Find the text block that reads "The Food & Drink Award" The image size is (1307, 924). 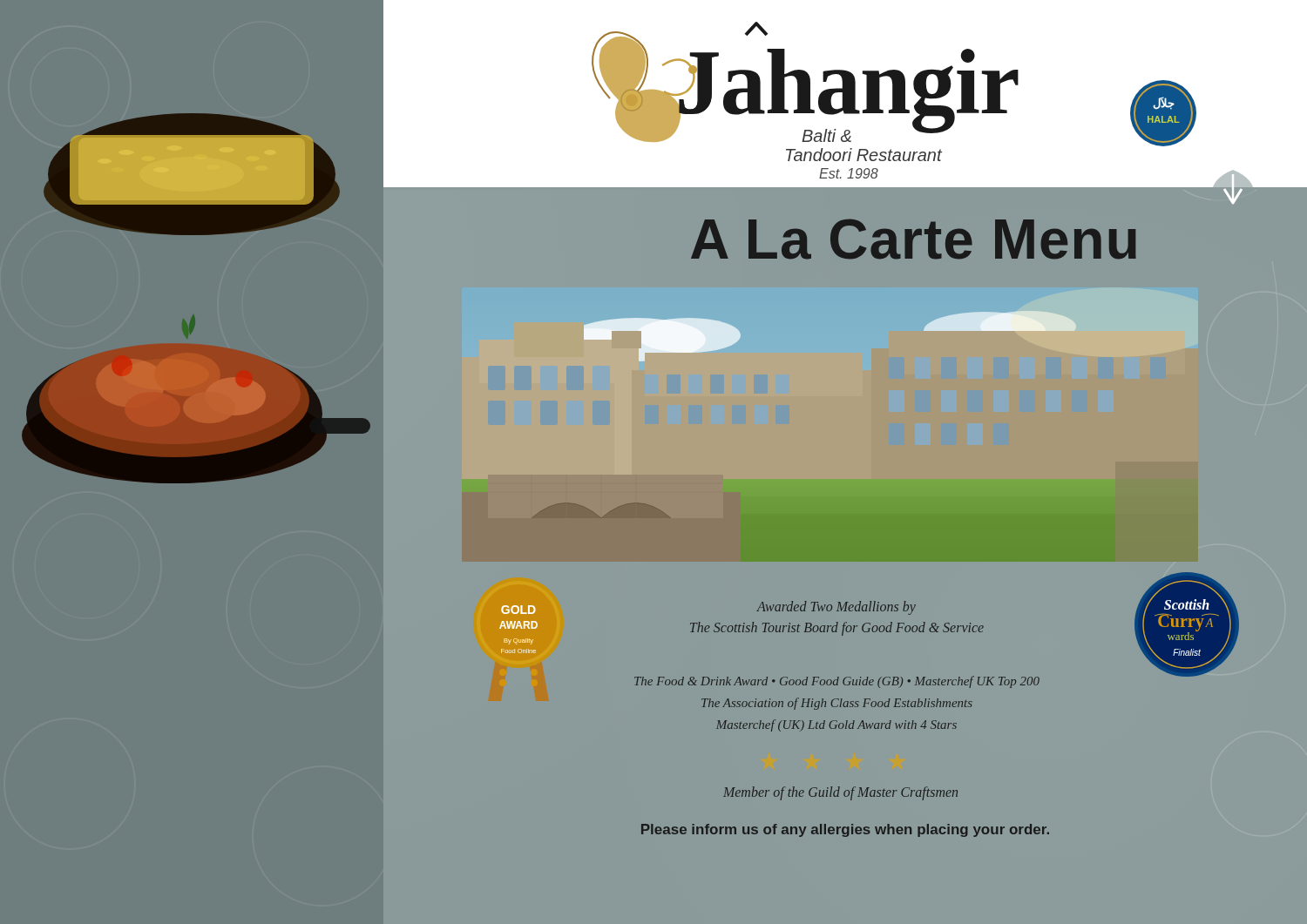click(x=836, y=703)
